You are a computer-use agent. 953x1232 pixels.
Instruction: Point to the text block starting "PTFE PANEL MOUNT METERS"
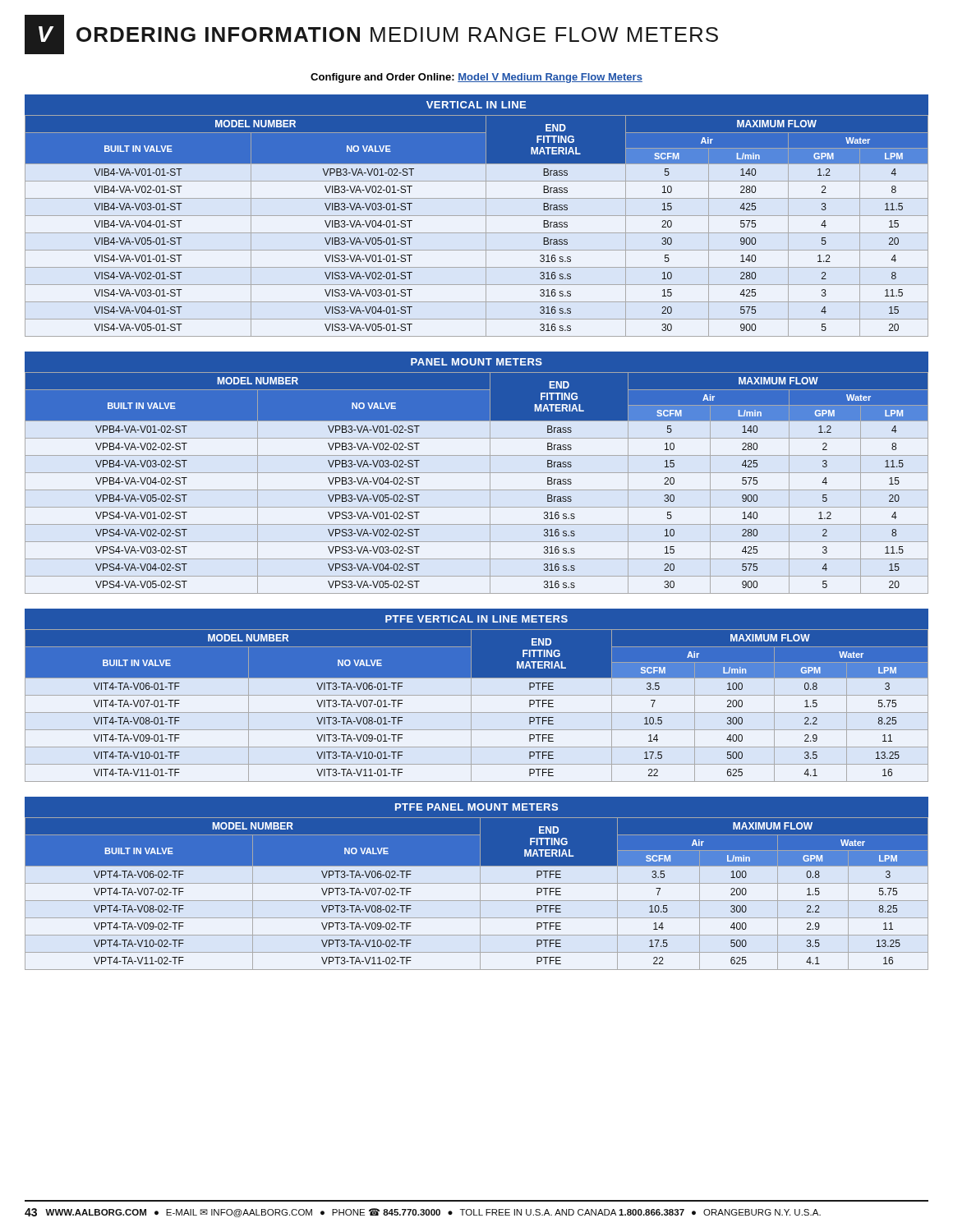pyautogui.click(x=476, y=807)
